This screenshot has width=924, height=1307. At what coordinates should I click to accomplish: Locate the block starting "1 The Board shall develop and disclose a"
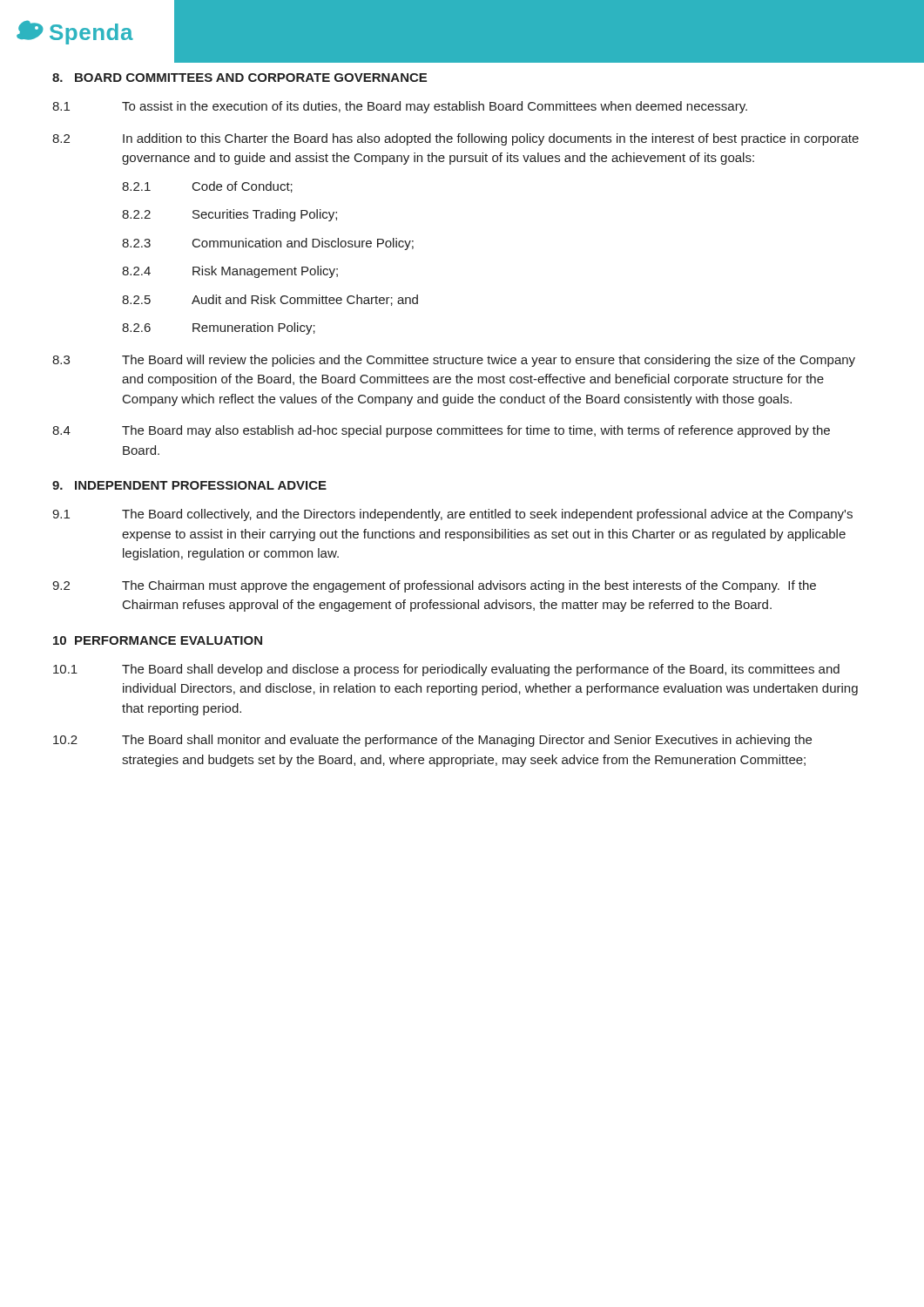[462, 689]
